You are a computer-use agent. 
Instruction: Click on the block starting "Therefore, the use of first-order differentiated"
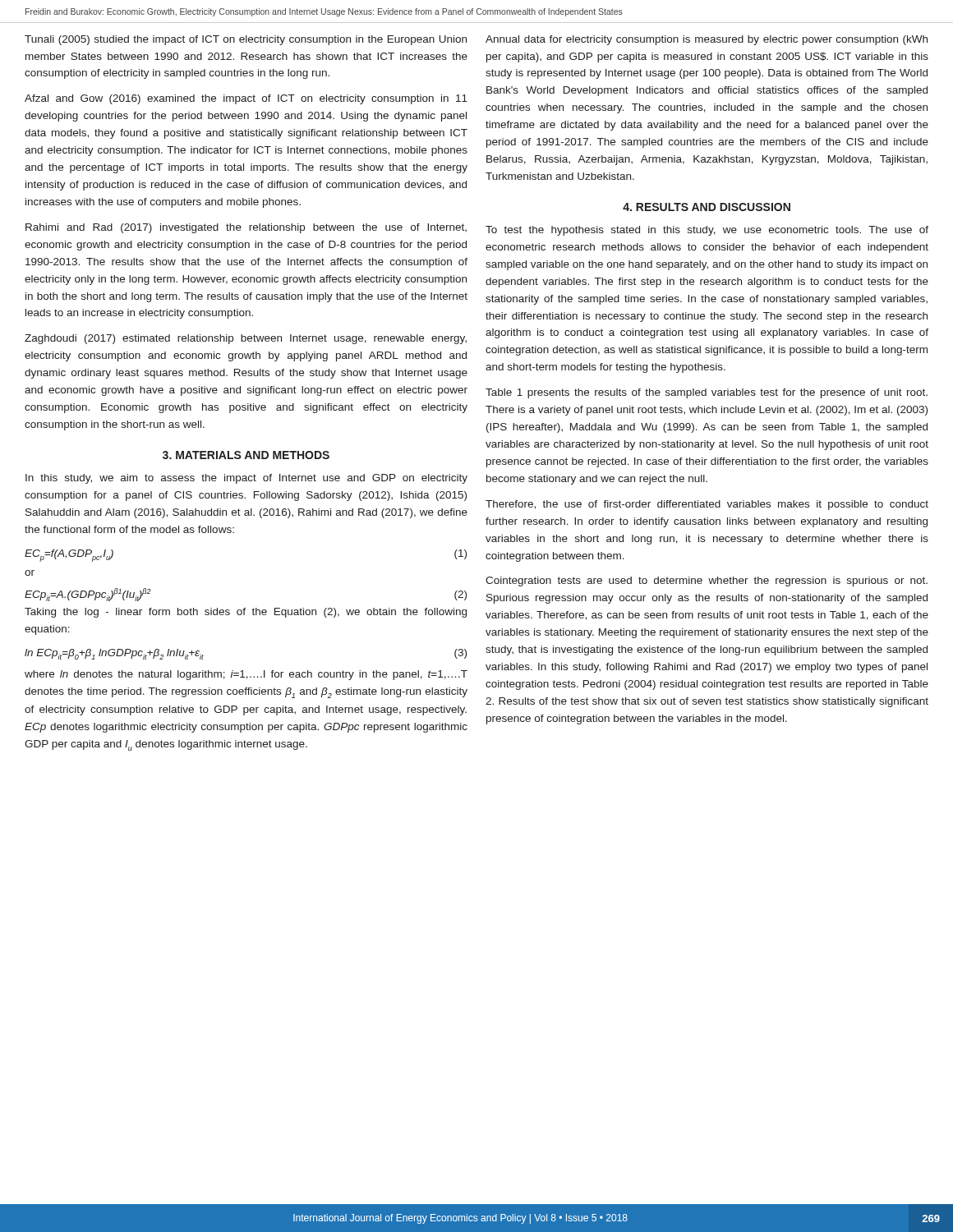707,530
